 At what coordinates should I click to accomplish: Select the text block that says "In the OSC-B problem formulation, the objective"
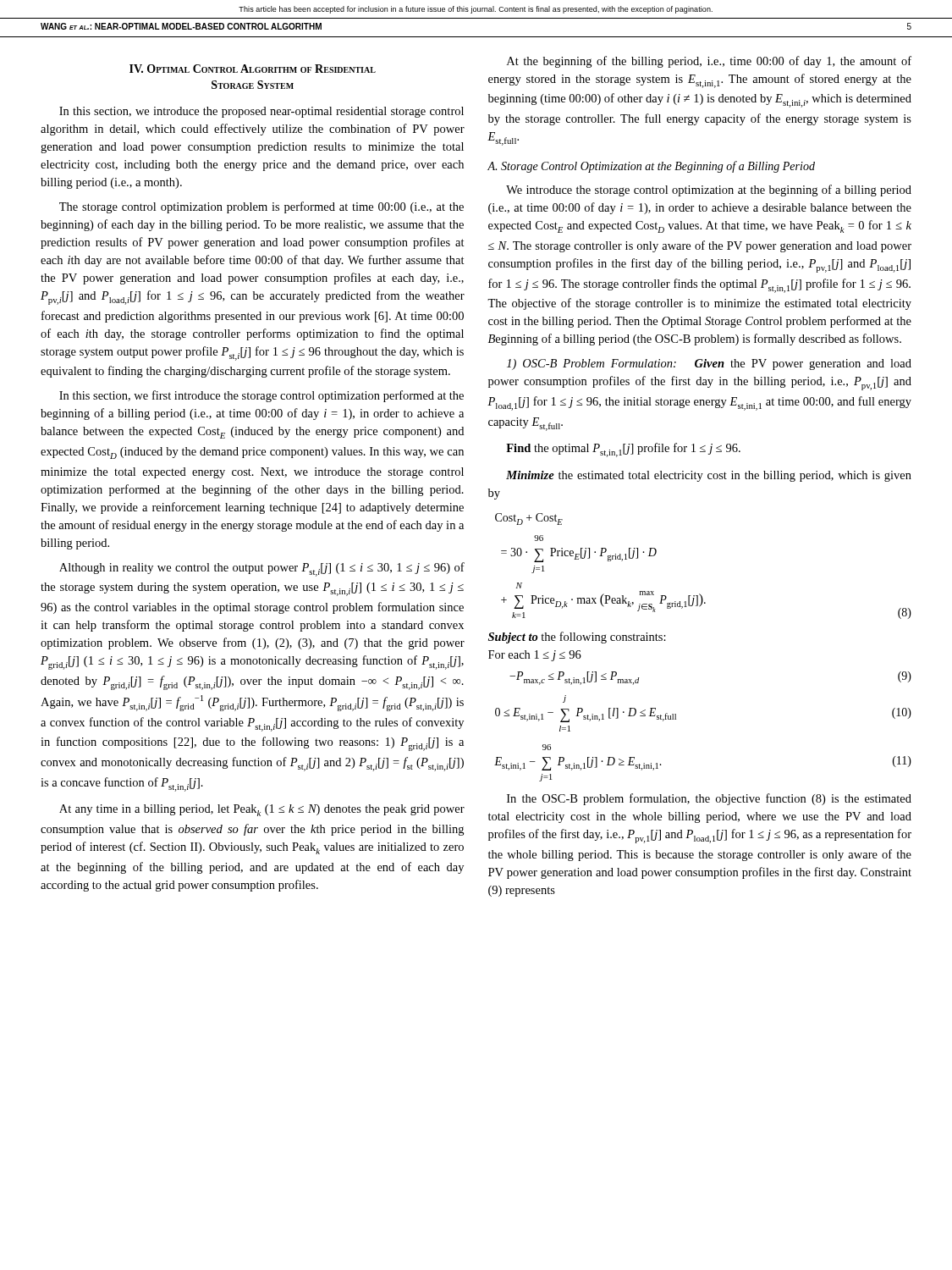pyautogui.click(x=700, y=844)
